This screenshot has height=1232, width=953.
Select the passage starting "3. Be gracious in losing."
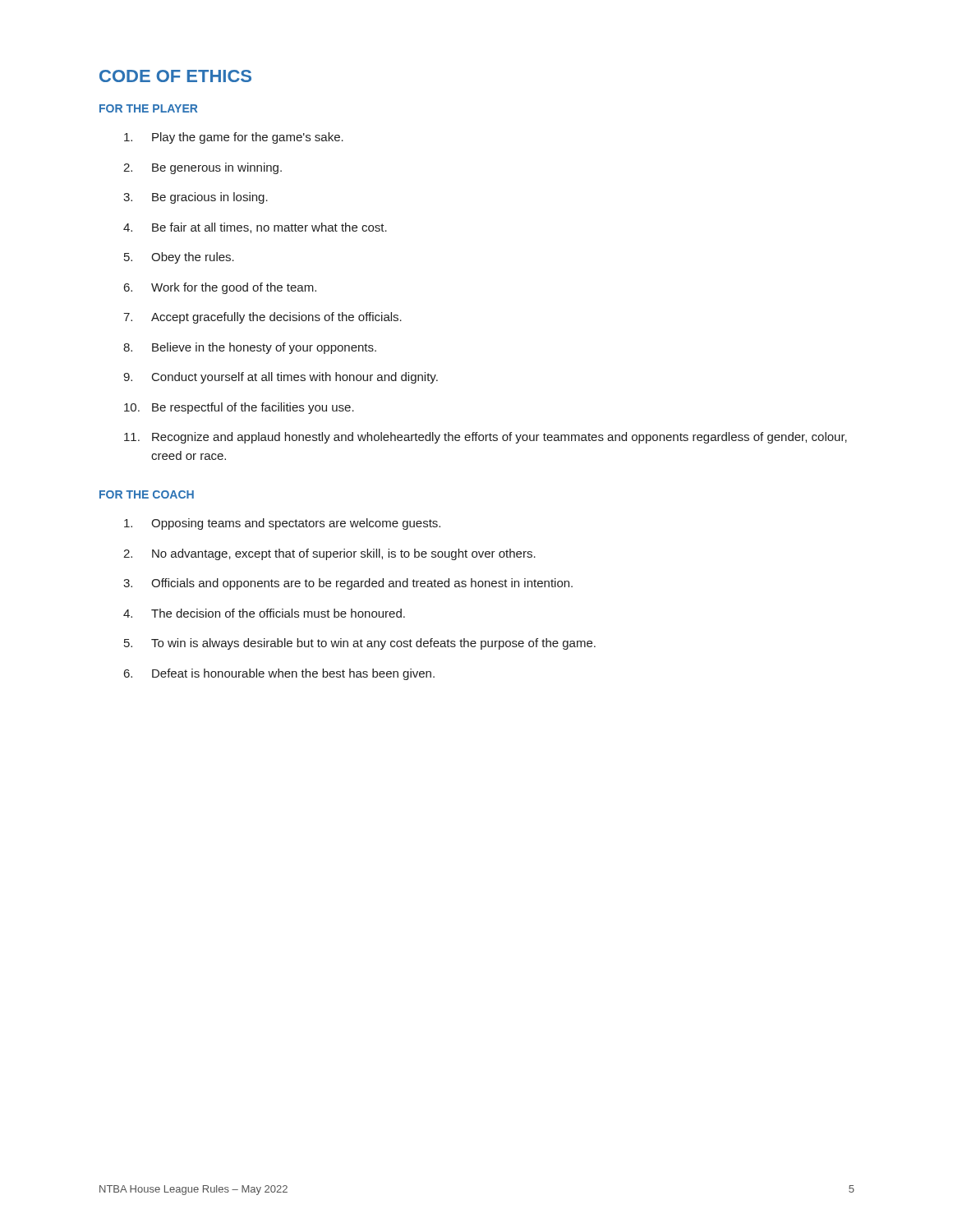point(196,198)
